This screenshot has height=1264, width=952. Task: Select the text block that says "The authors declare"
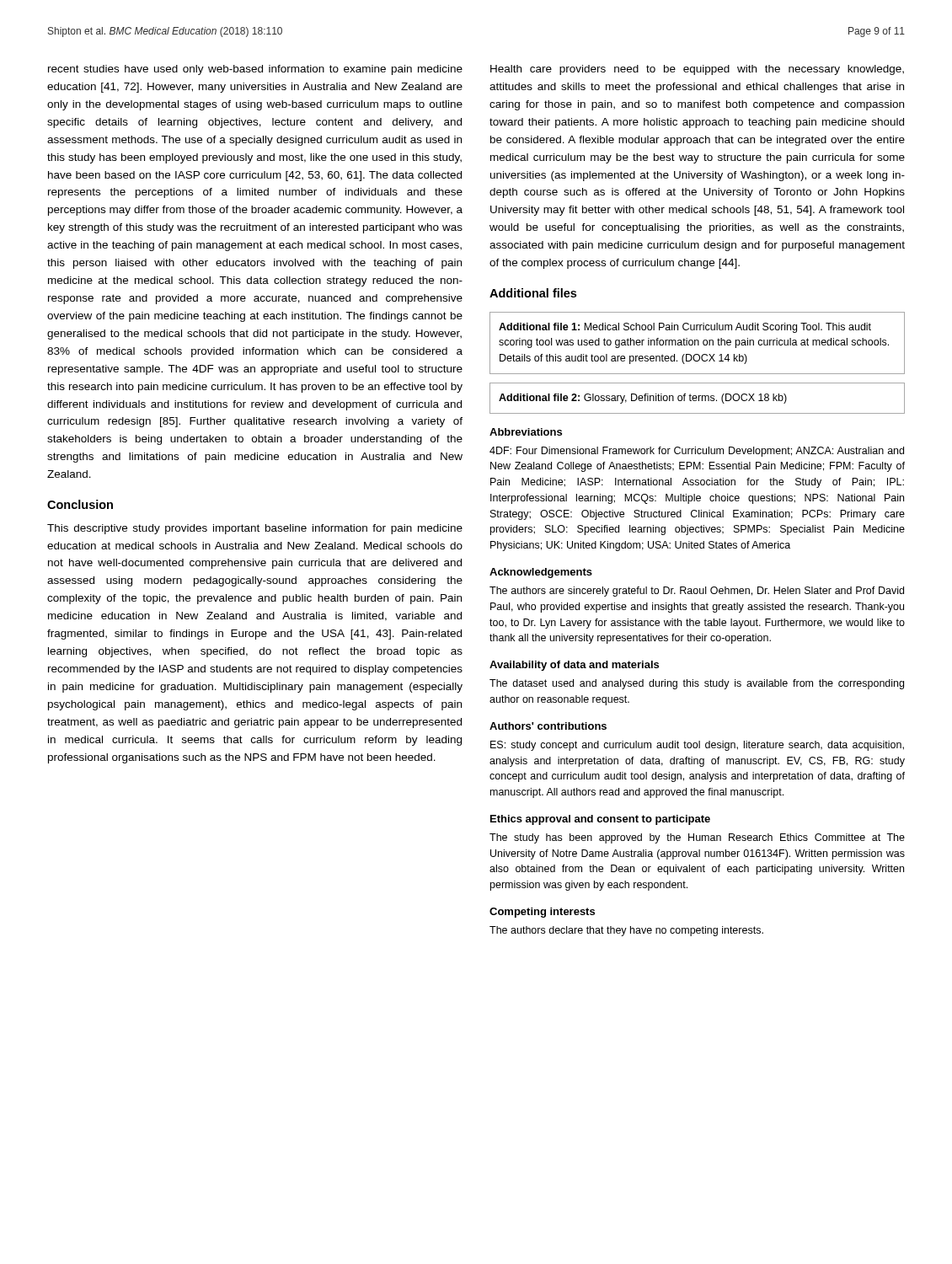coord(697,931)
